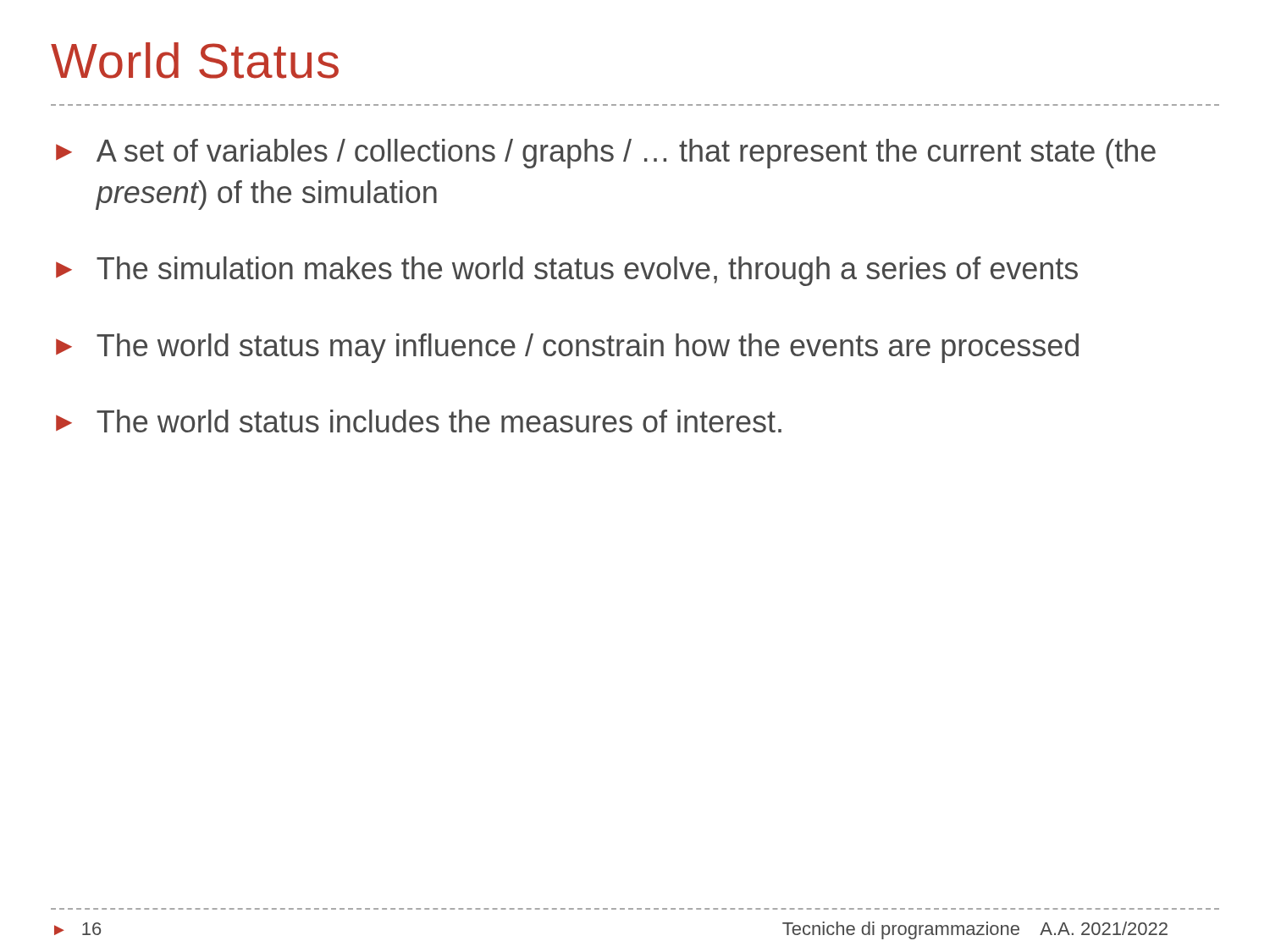Click on the list item with the text "► A set of variables / collections"
Viewport: 1270px width, 952px height.
click(631, 172)
